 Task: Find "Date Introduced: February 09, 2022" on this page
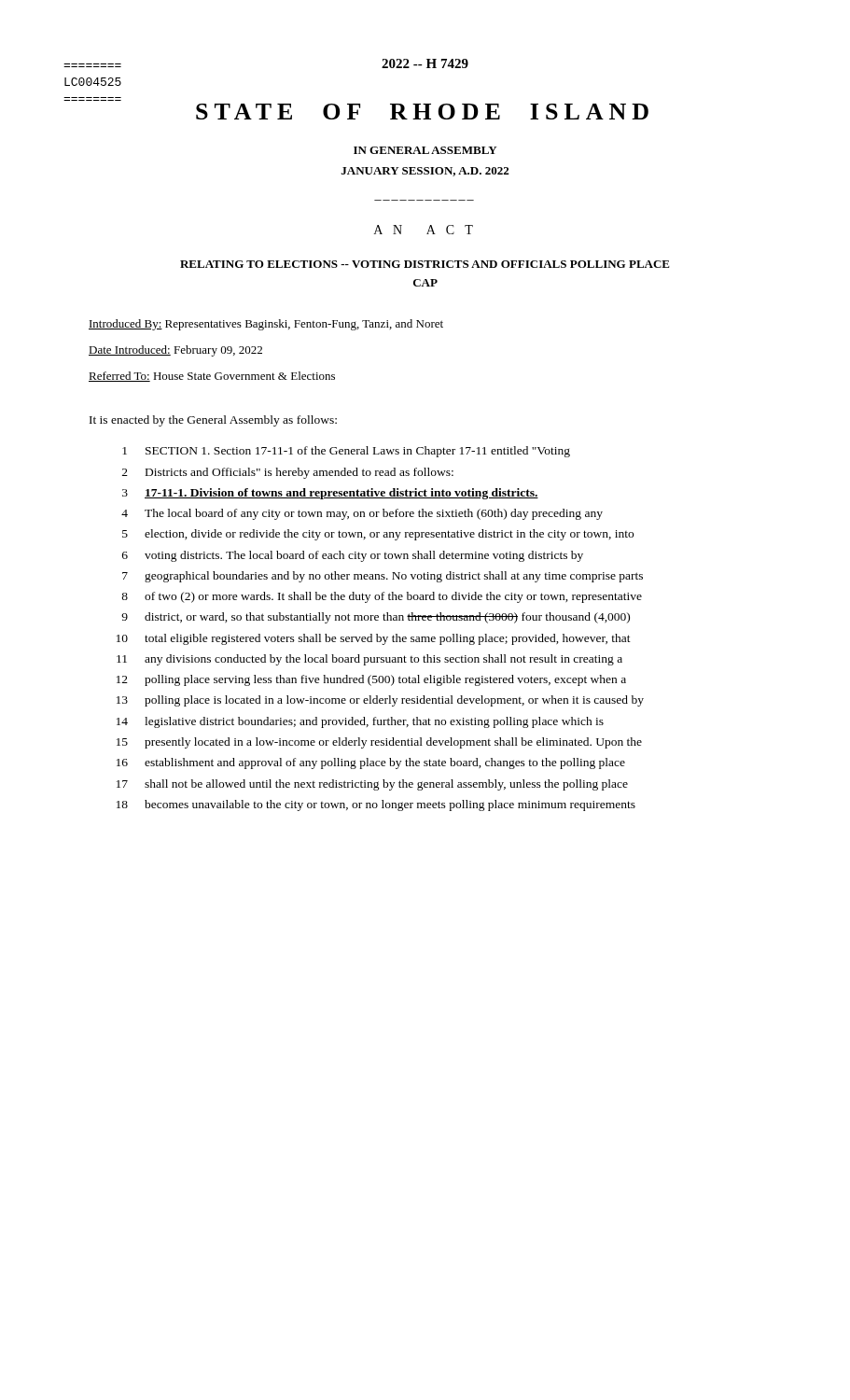click(176, 350)
